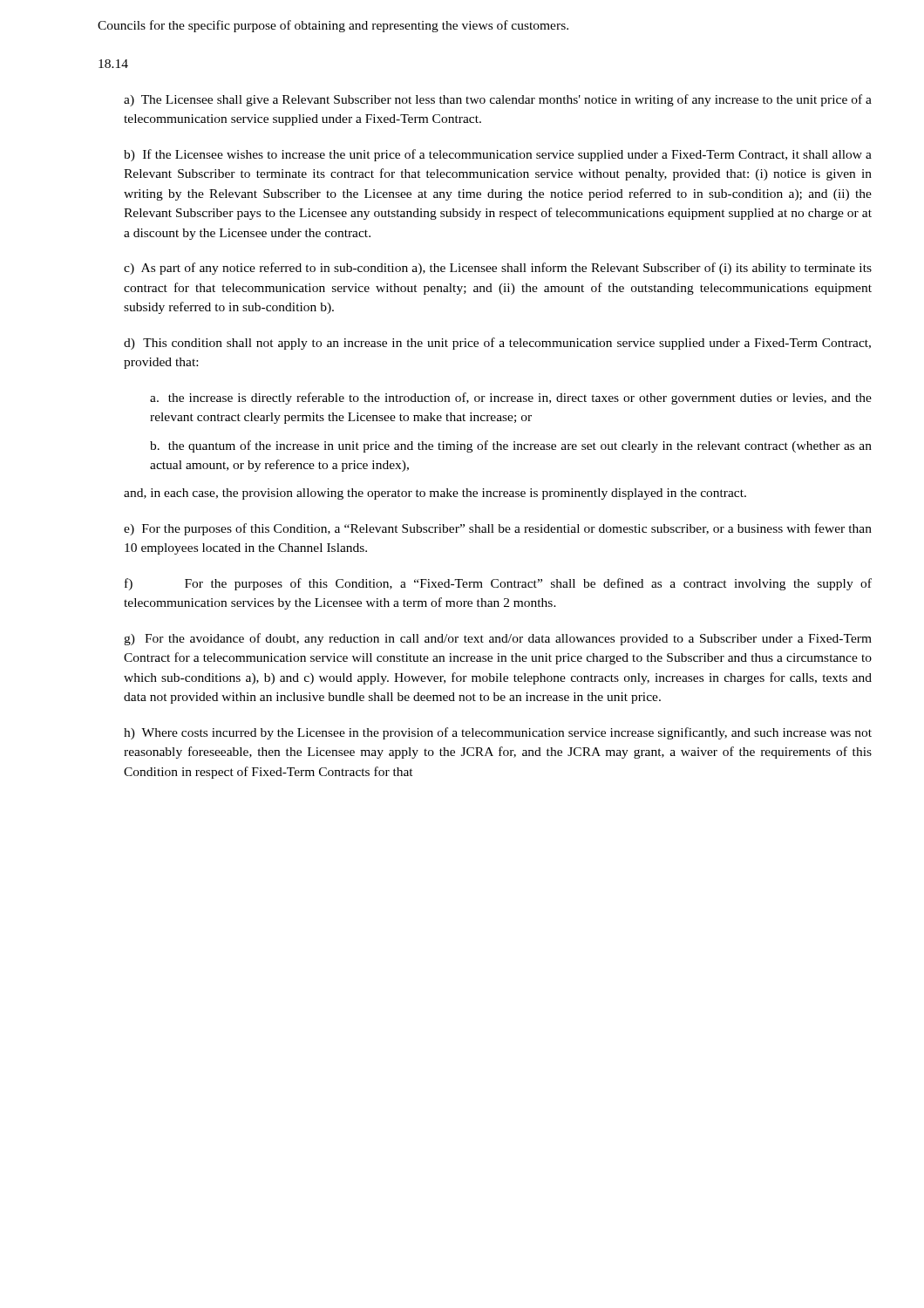Select the text starting "b) If the Licensee wishes to"
This screenshot has width=924, height=1308.
point(498,193)
